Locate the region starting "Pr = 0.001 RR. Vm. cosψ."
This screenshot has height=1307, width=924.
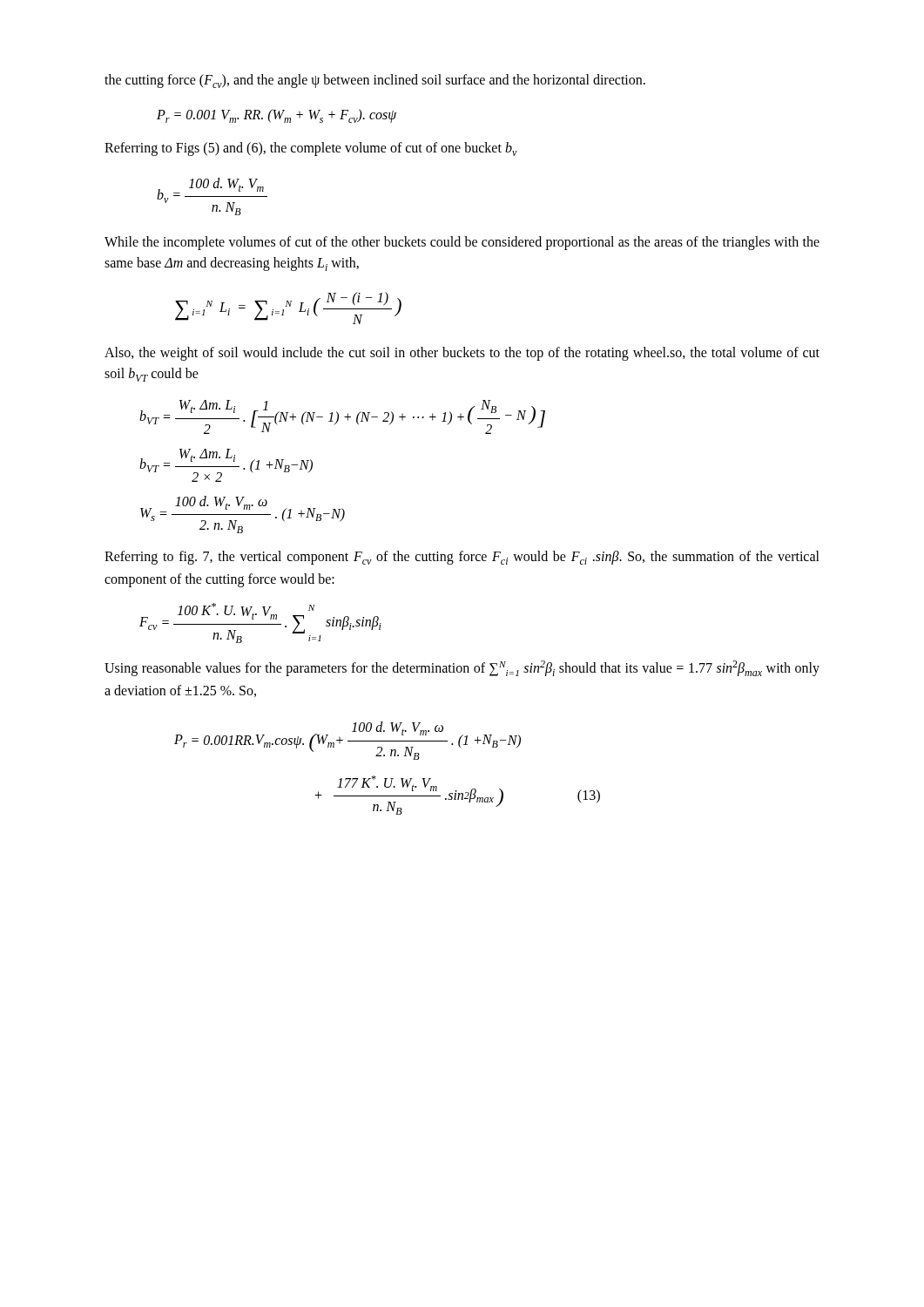pos(497,769)
